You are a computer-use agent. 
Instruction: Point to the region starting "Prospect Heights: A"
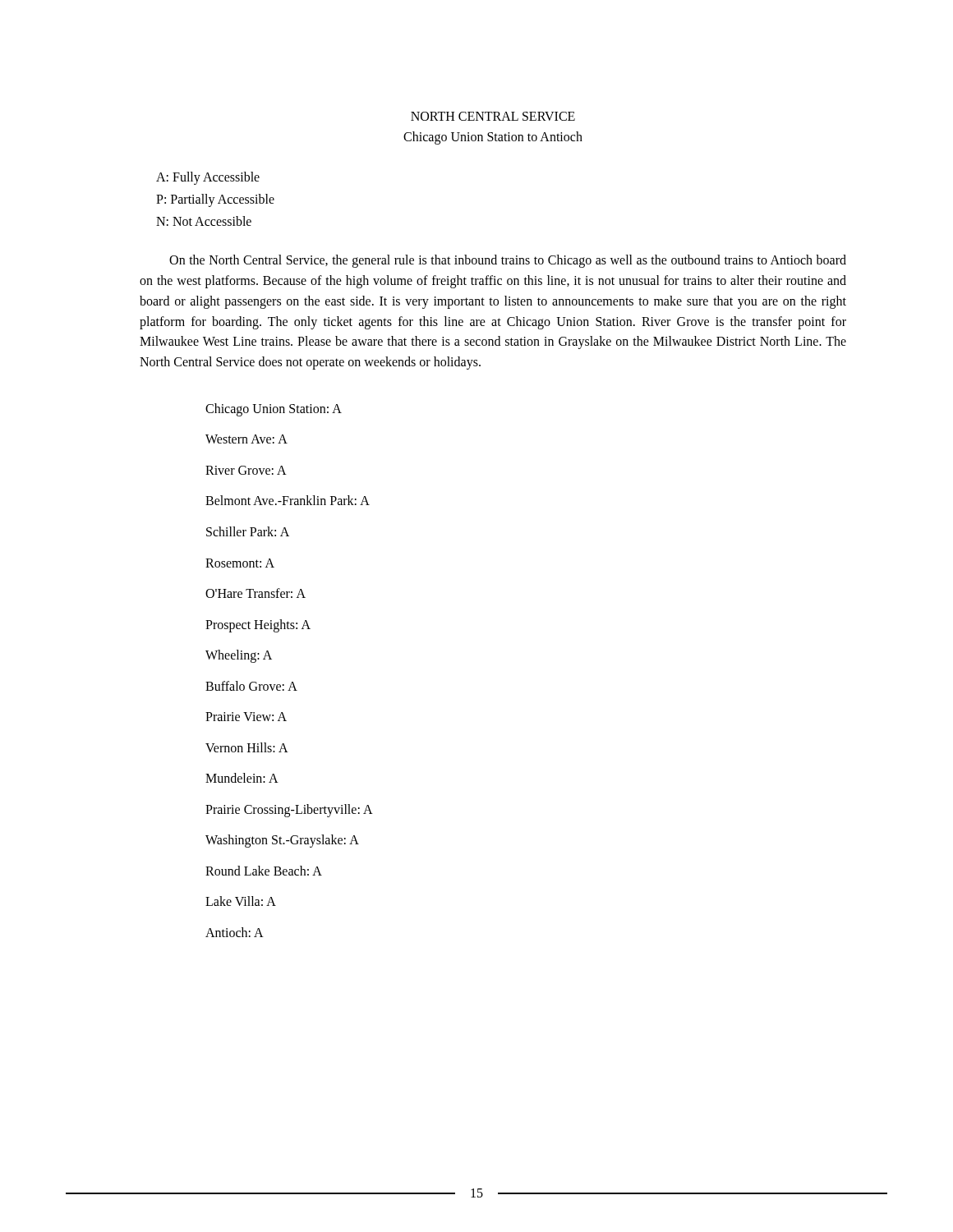[x=258, y=624]
